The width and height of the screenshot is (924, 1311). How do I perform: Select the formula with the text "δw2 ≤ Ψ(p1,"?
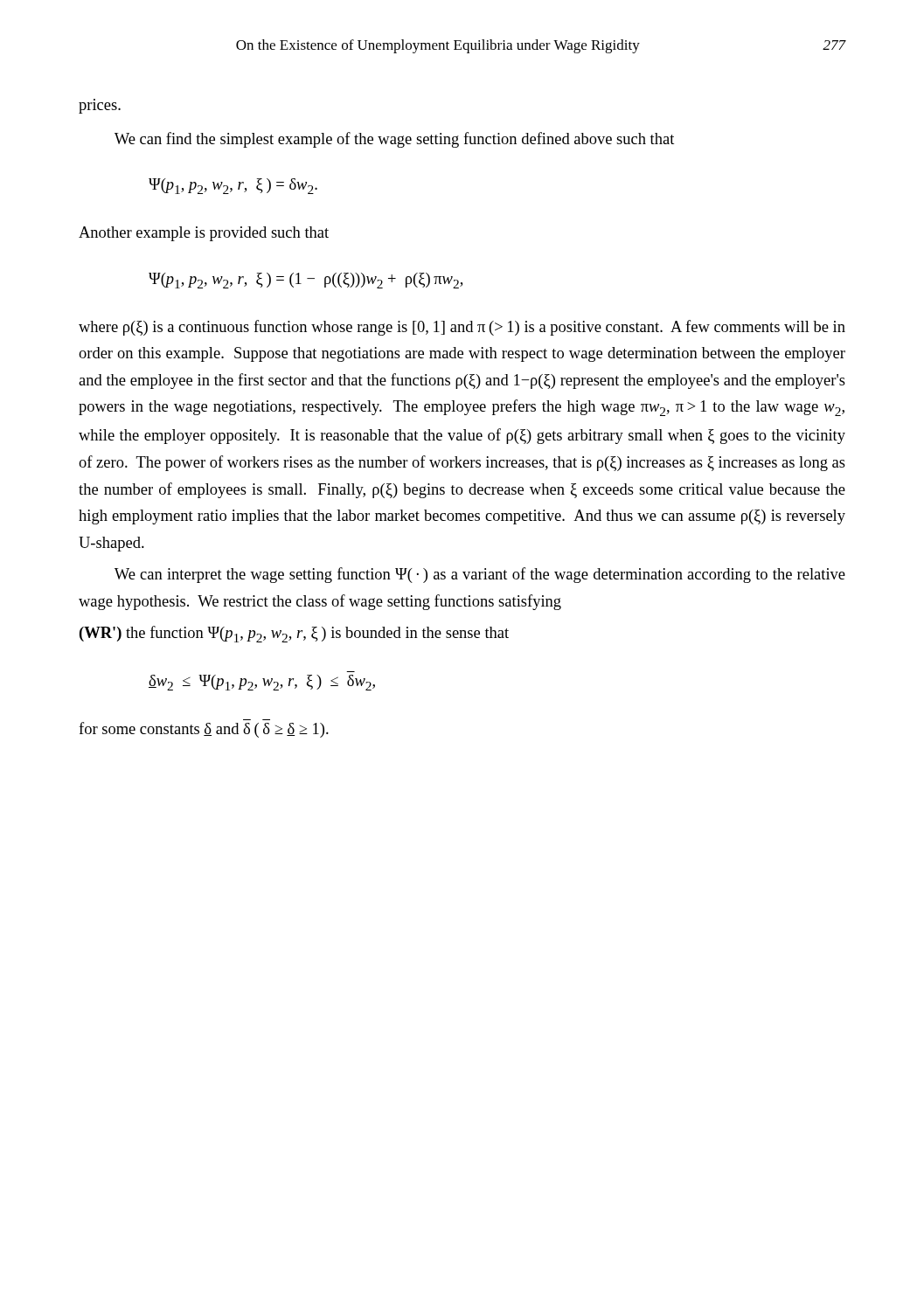pyautogui.click(x=262, y=683)
